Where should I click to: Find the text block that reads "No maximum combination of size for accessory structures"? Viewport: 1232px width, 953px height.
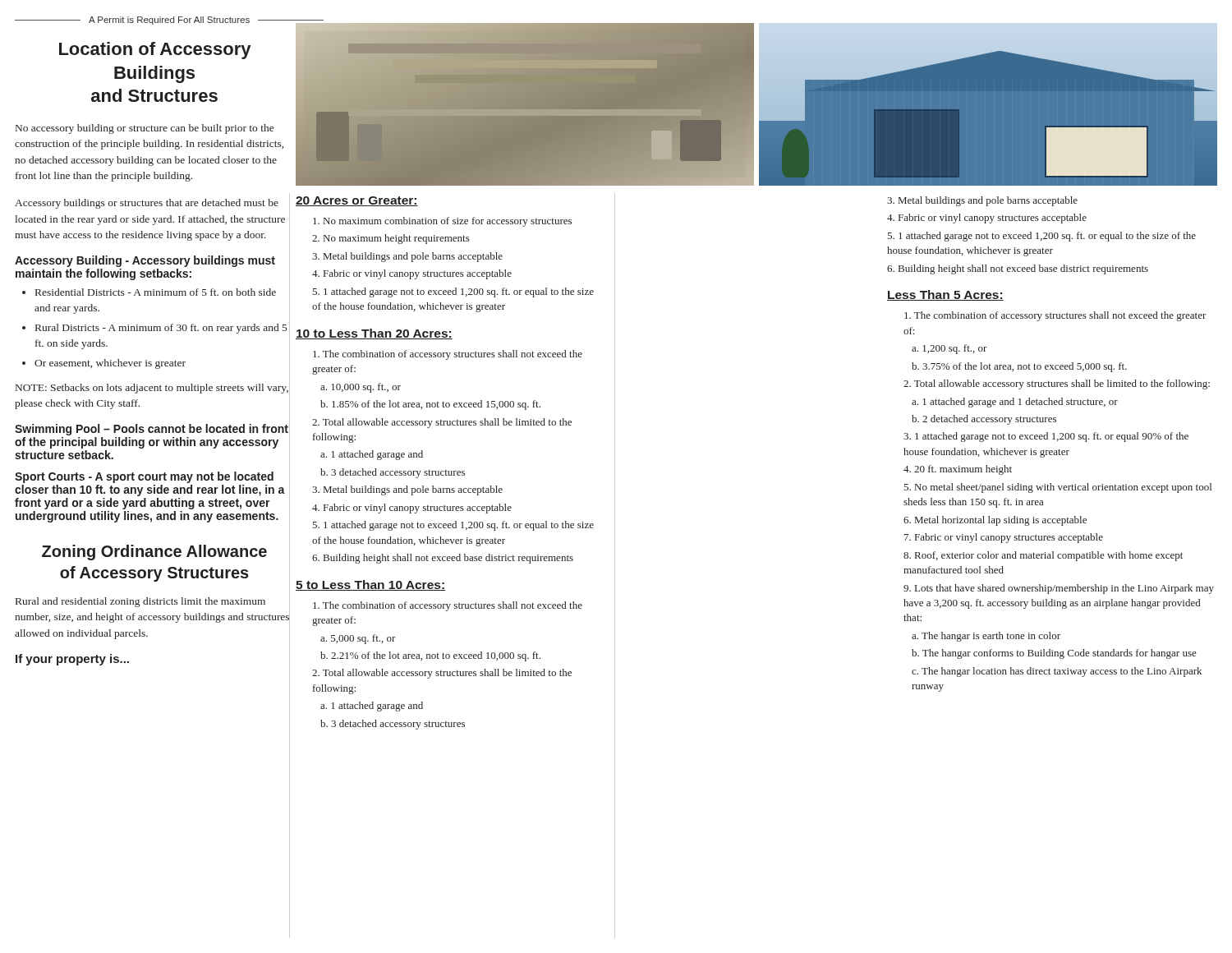456,264
